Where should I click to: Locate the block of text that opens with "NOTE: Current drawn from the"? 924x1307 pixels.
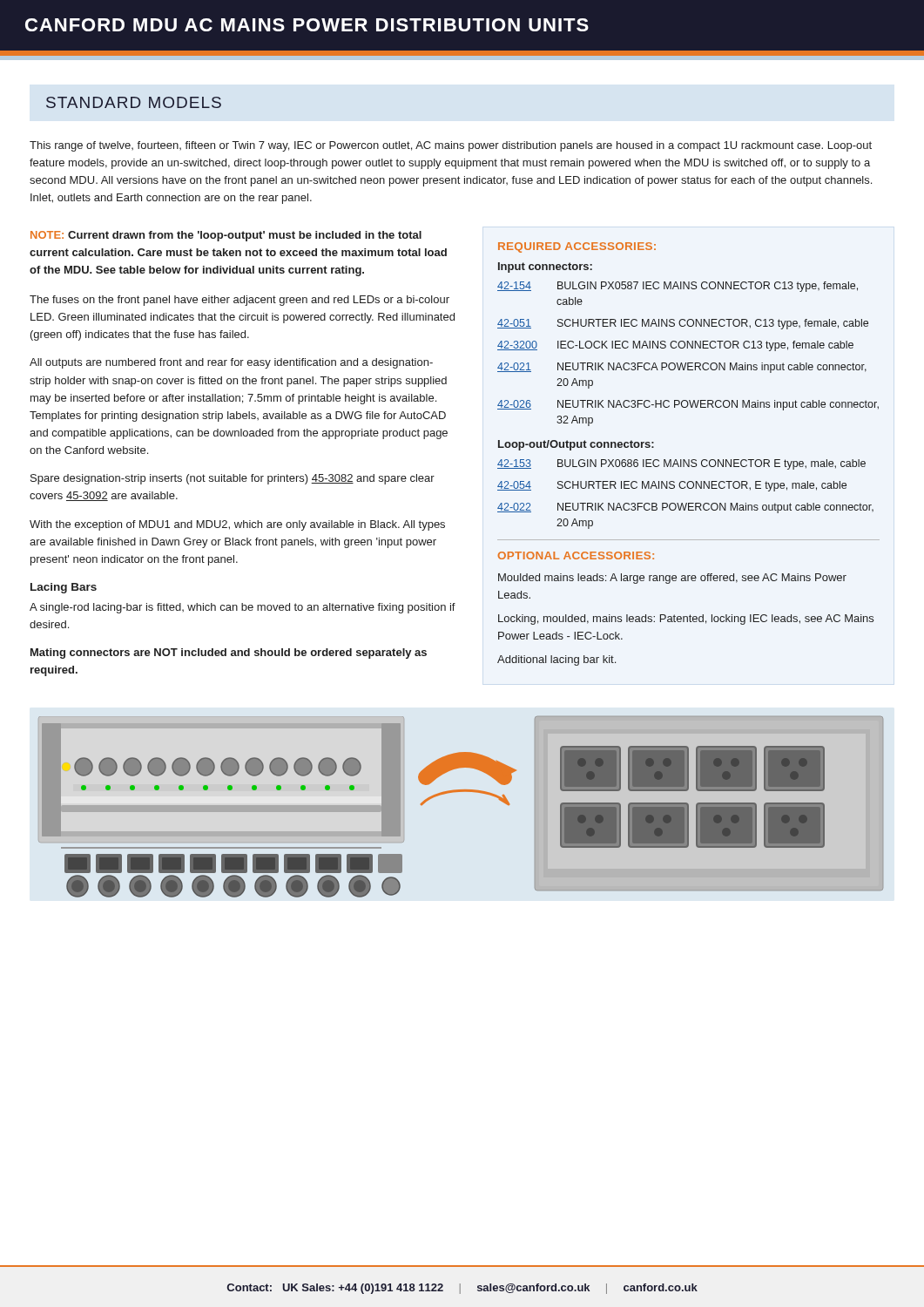click(x=238, y=252)
